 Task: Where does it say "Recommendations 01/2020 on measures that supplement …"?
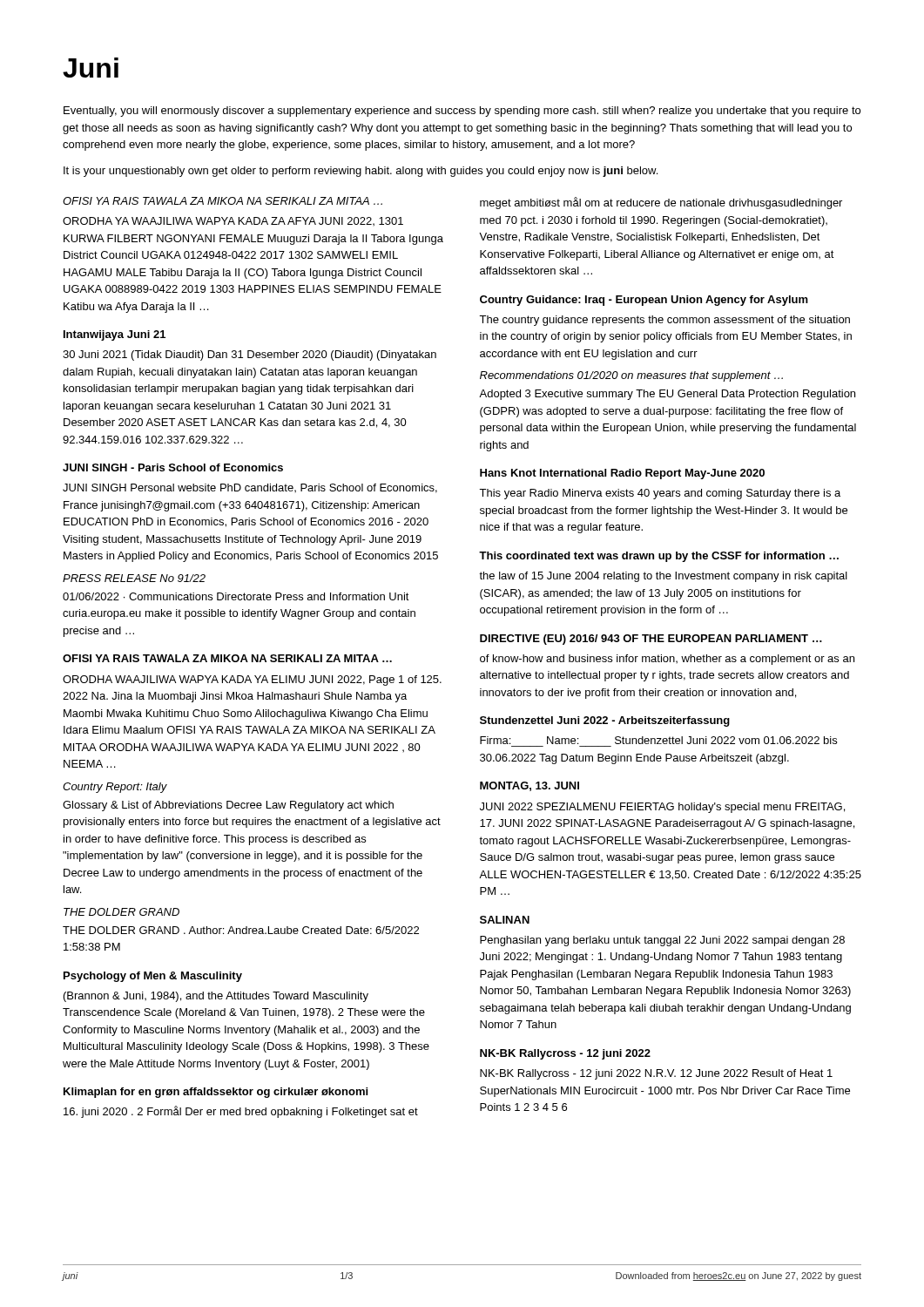click(x=632, y=375)
